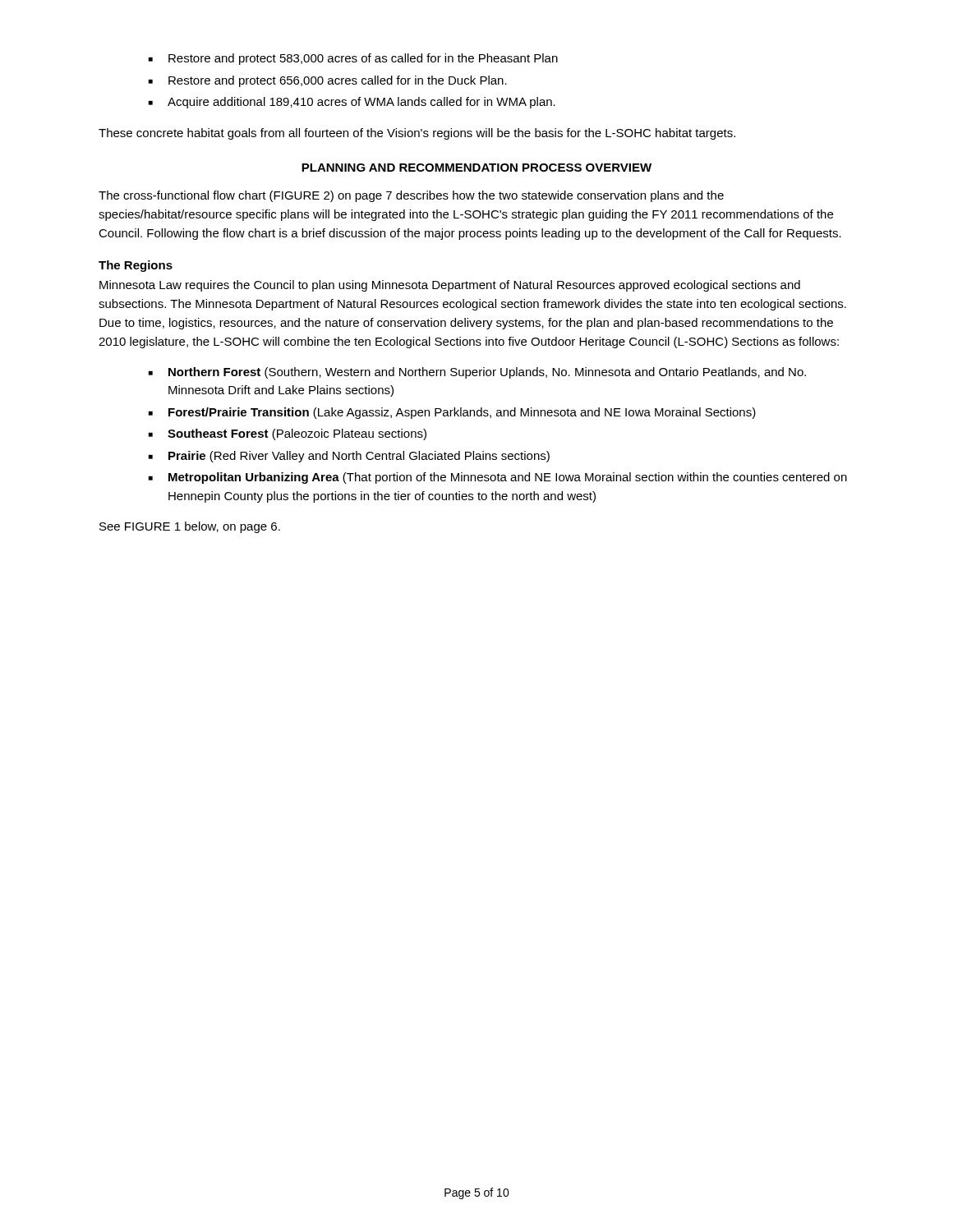Point to the block starting "■ Forest/Prairie Transition (Lake"
The width and height of the screenshot is (953, 1232).
tap(452, 412)
